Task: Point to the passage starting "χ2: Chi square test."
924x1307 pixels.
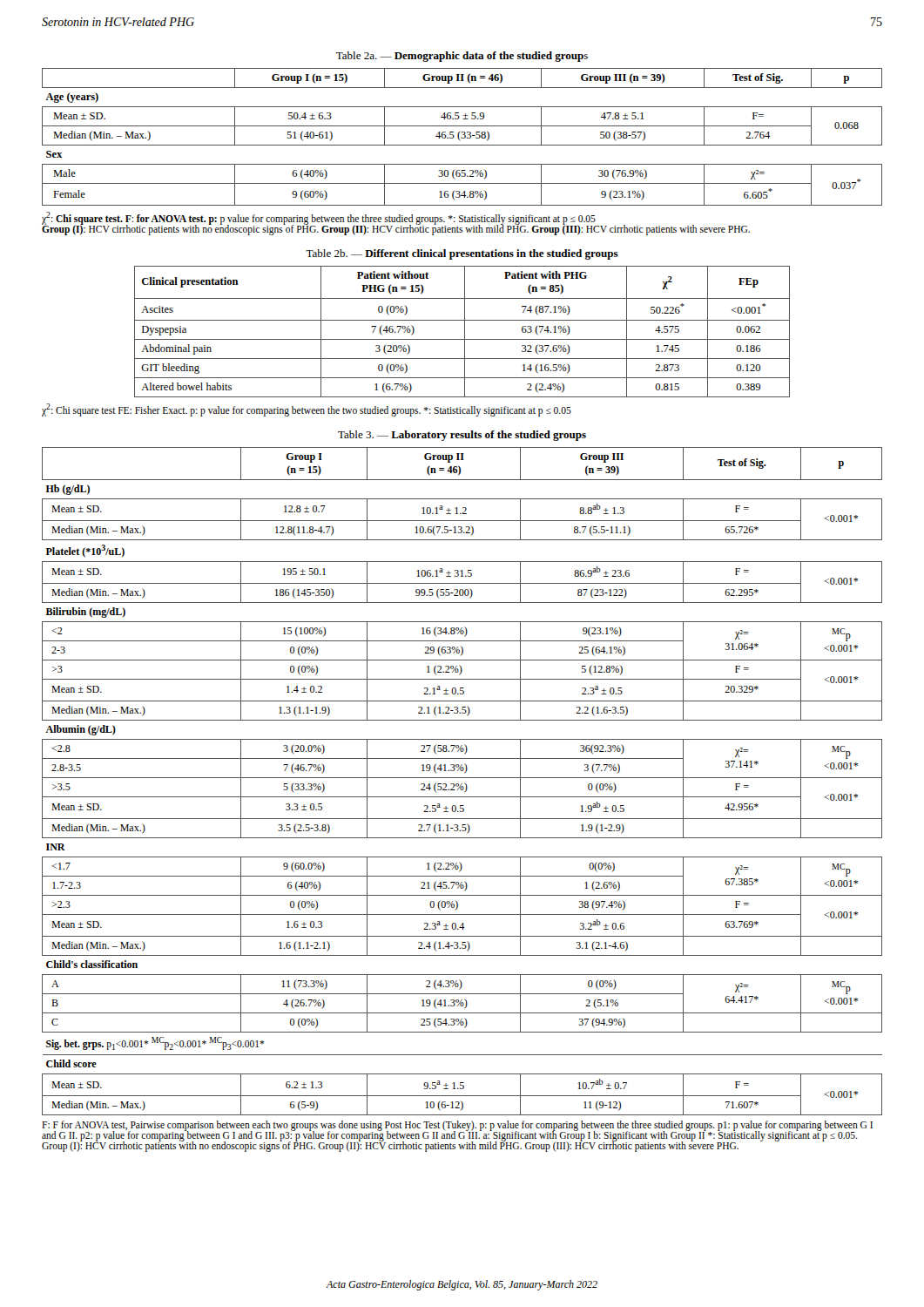Action: [396, 222]
